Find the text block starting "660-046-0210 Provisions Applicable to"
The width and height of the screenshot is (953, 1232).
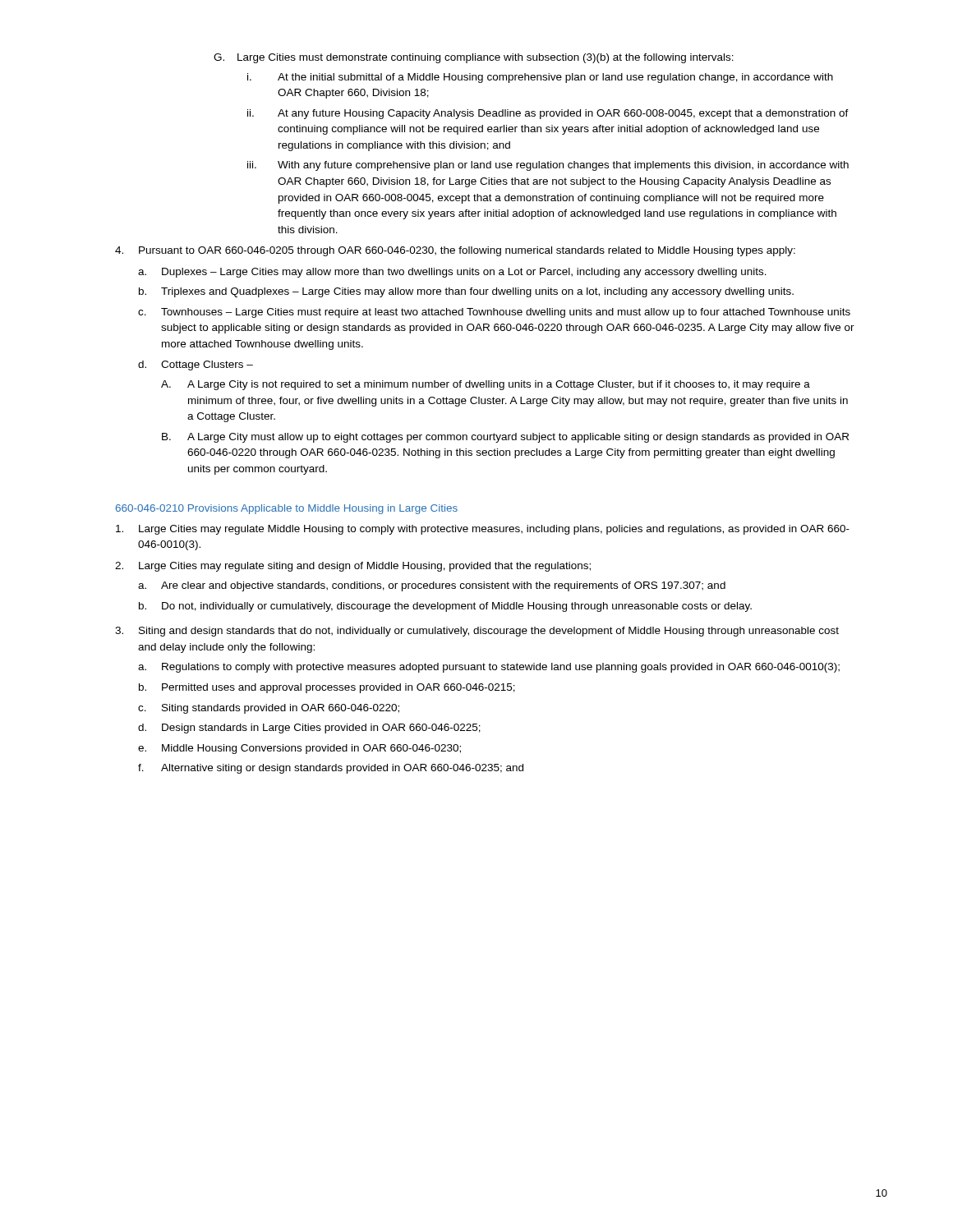point(286,508)
